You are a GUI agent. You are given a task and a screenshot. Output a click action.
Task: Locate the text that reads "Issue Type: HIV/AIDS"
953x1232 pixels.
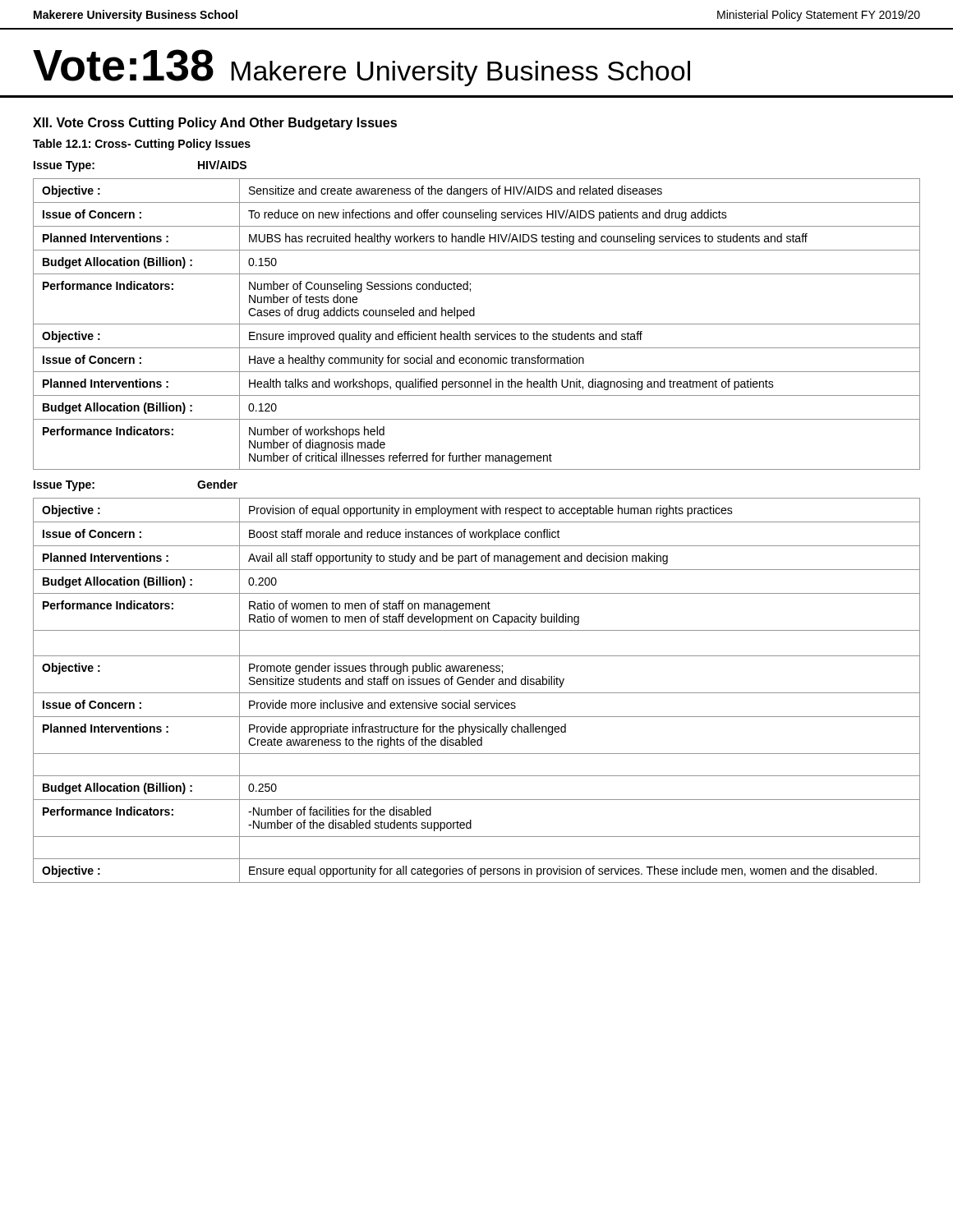(59, 165)
